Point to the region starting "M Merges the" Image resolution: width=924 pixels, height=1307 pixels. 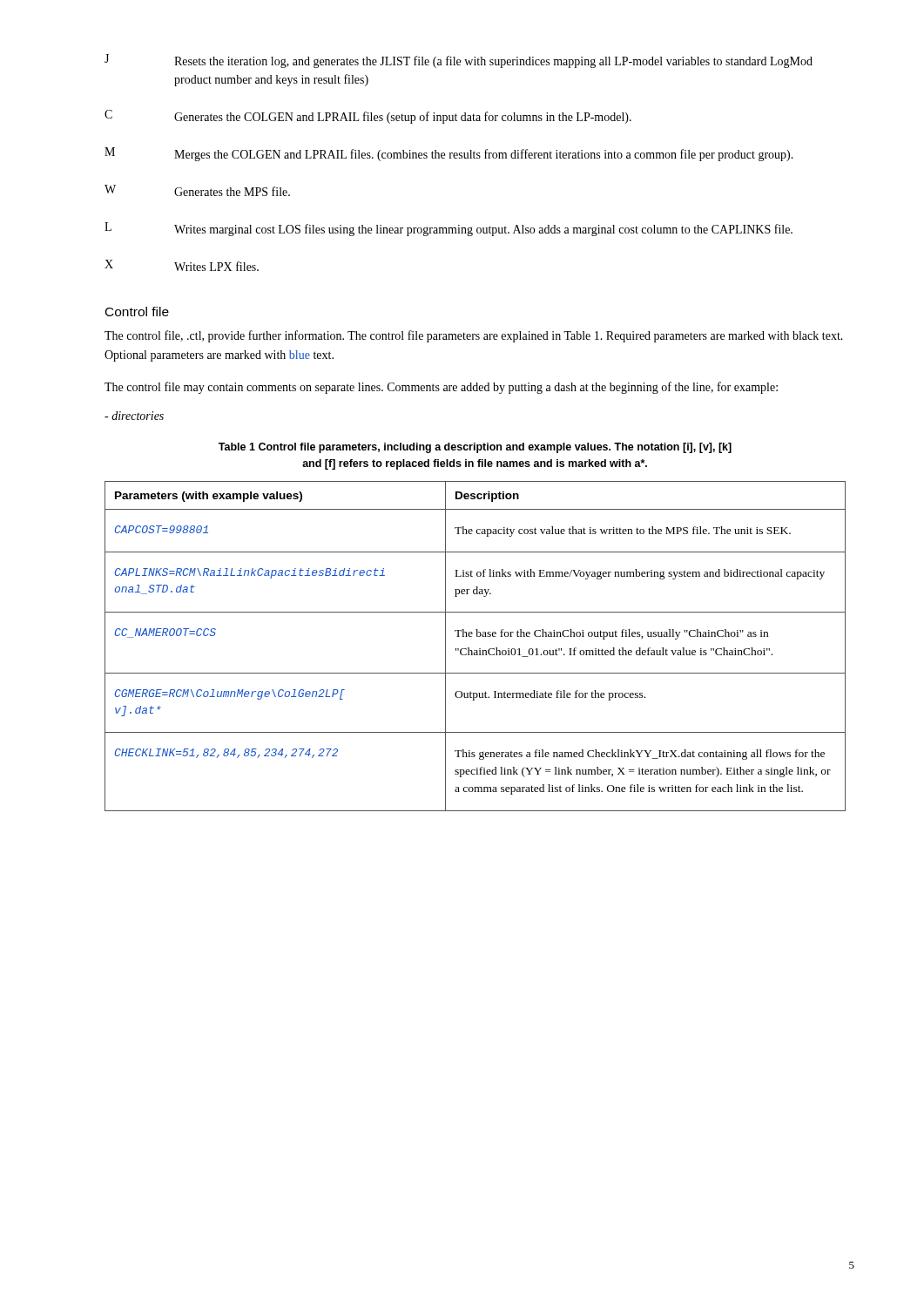[475, 155]
